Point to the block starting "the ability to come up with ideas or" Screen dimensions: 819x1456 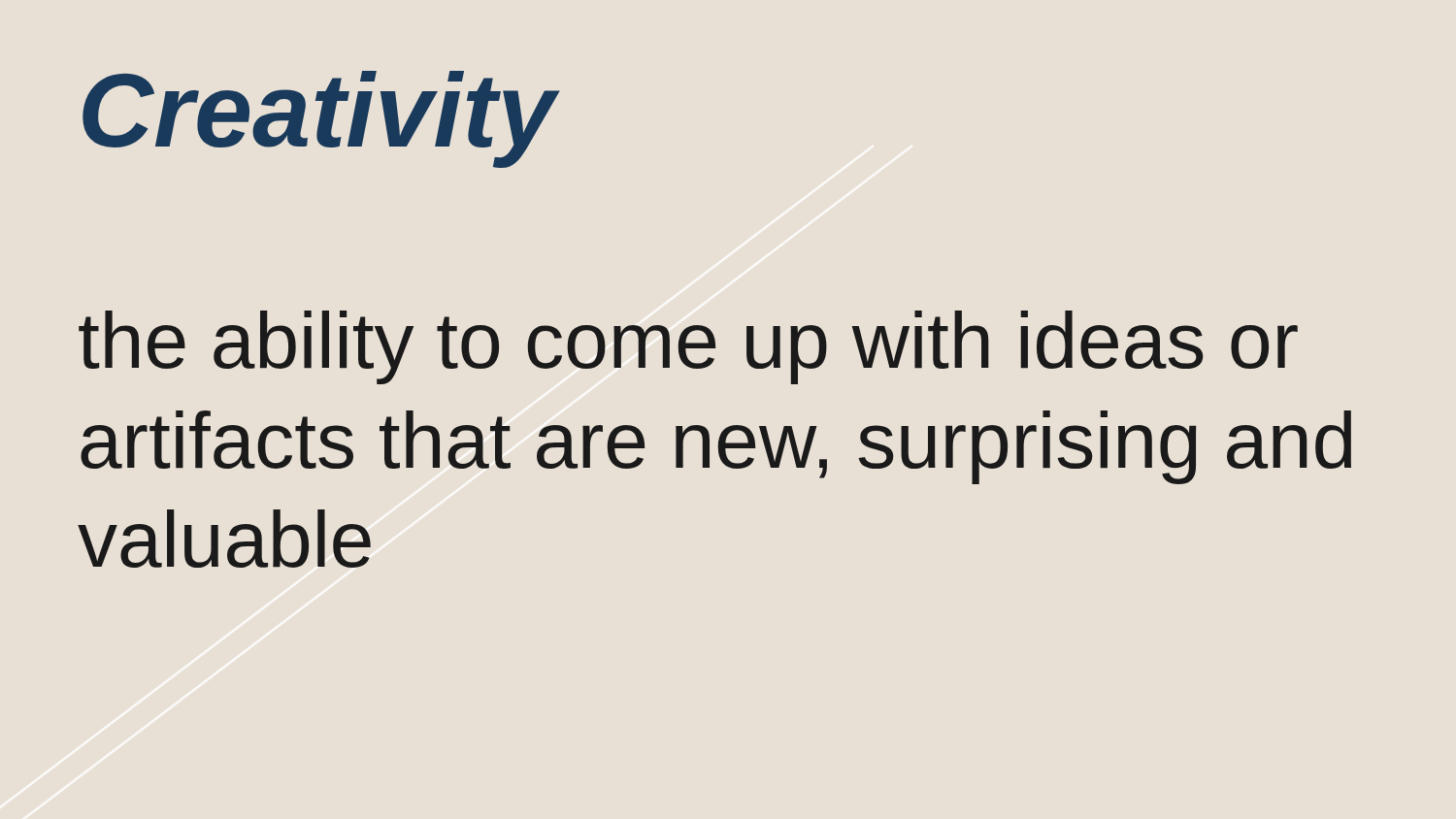coord(728,440)
